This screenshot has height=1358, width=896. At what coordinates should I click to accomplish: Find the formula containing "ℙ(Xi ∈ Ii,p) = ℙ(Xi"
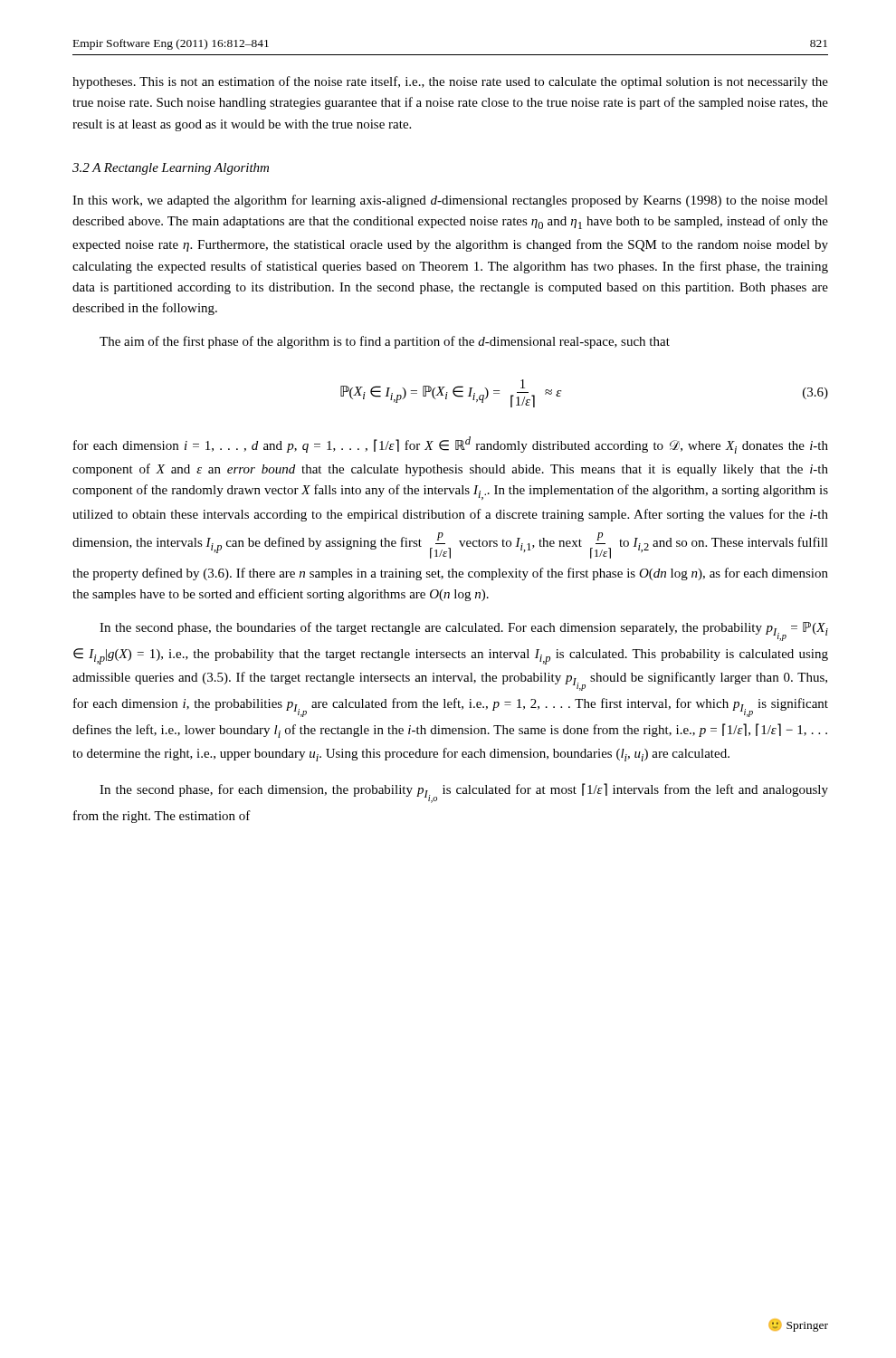pos(458,392)
